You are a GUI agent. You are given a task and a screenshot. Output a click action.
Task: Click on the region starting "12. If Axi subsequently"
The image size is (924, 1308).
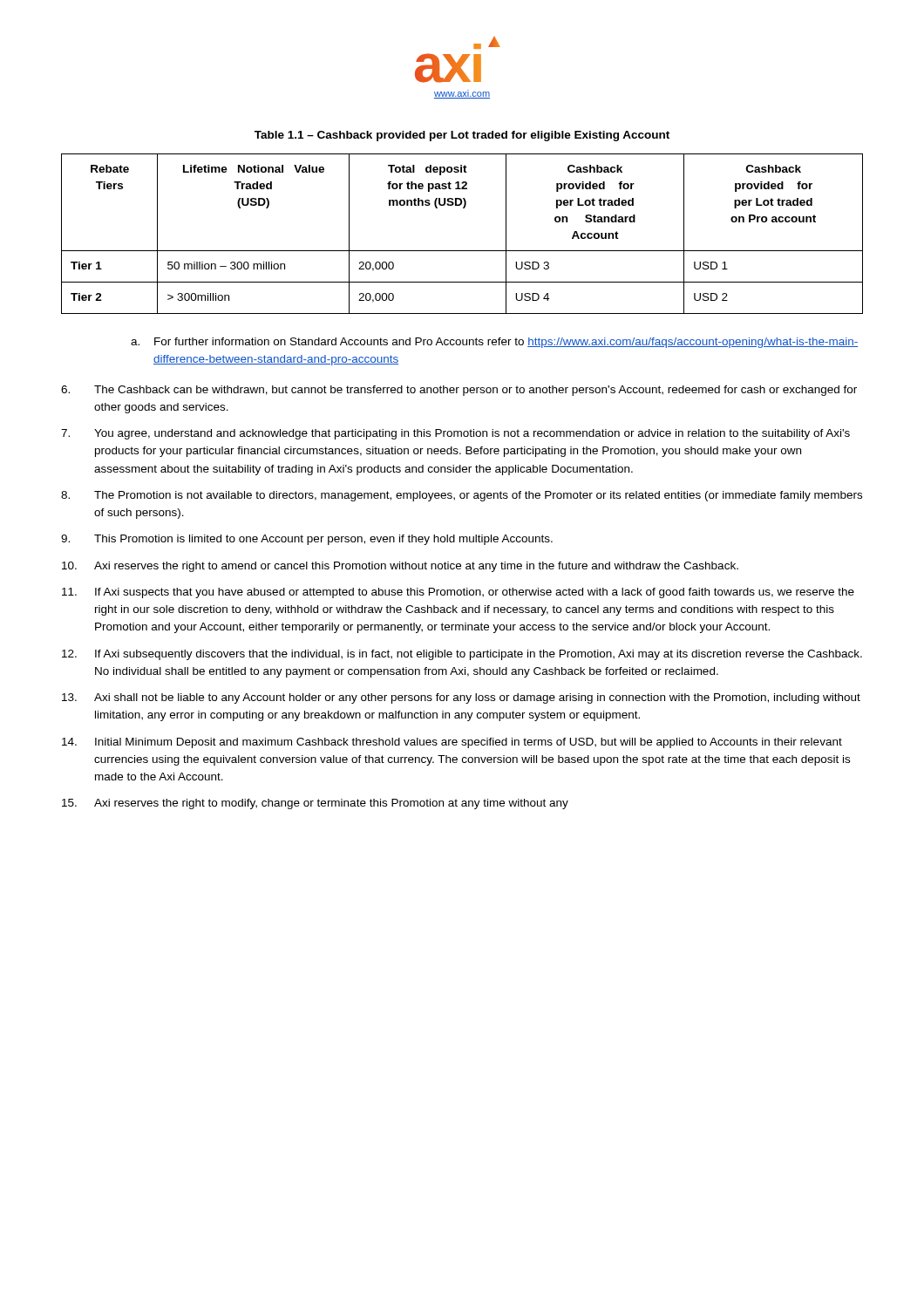[462, 663]
